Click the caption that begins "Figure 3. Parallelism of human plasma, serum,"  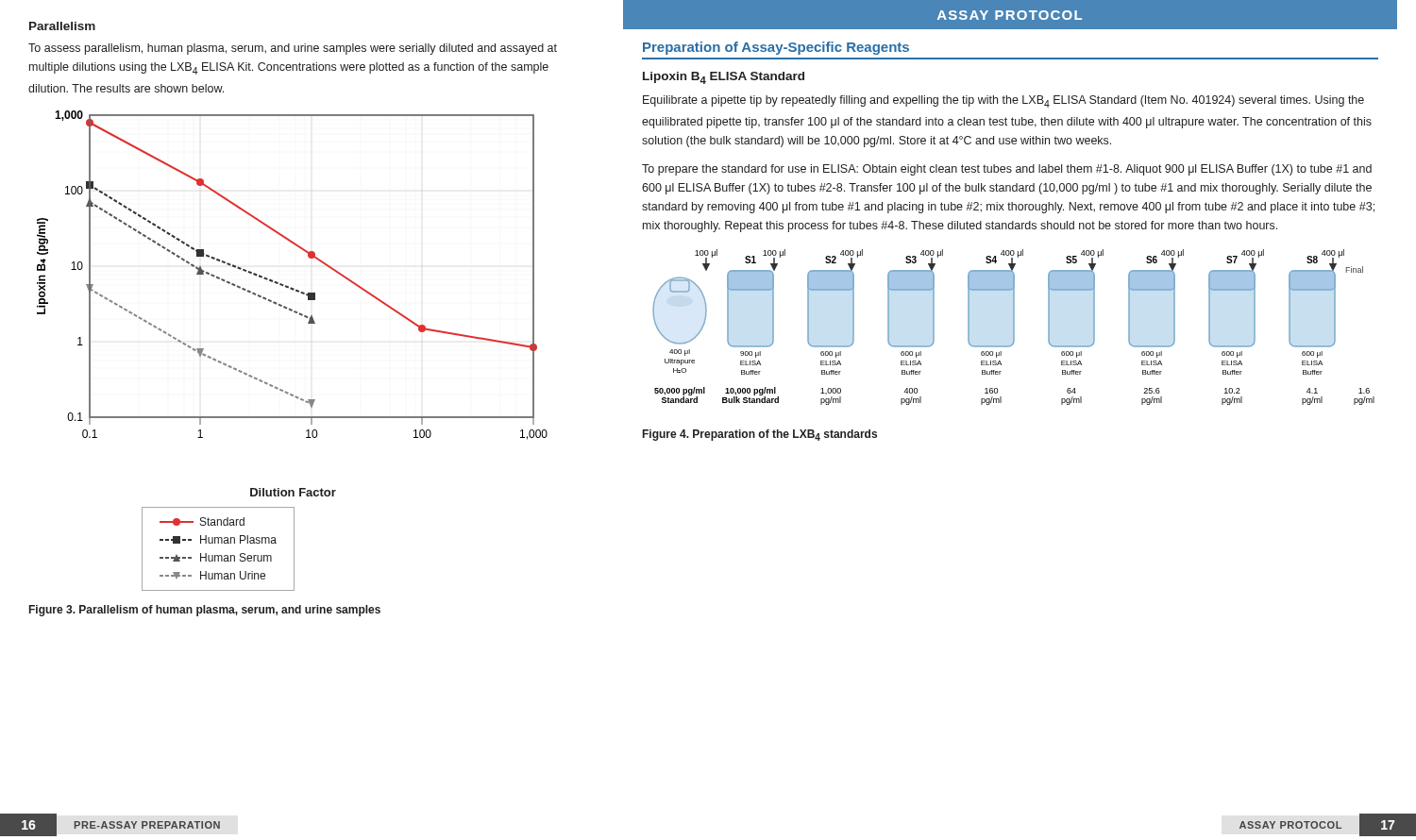pyautogui.click(x=205, y=610)
